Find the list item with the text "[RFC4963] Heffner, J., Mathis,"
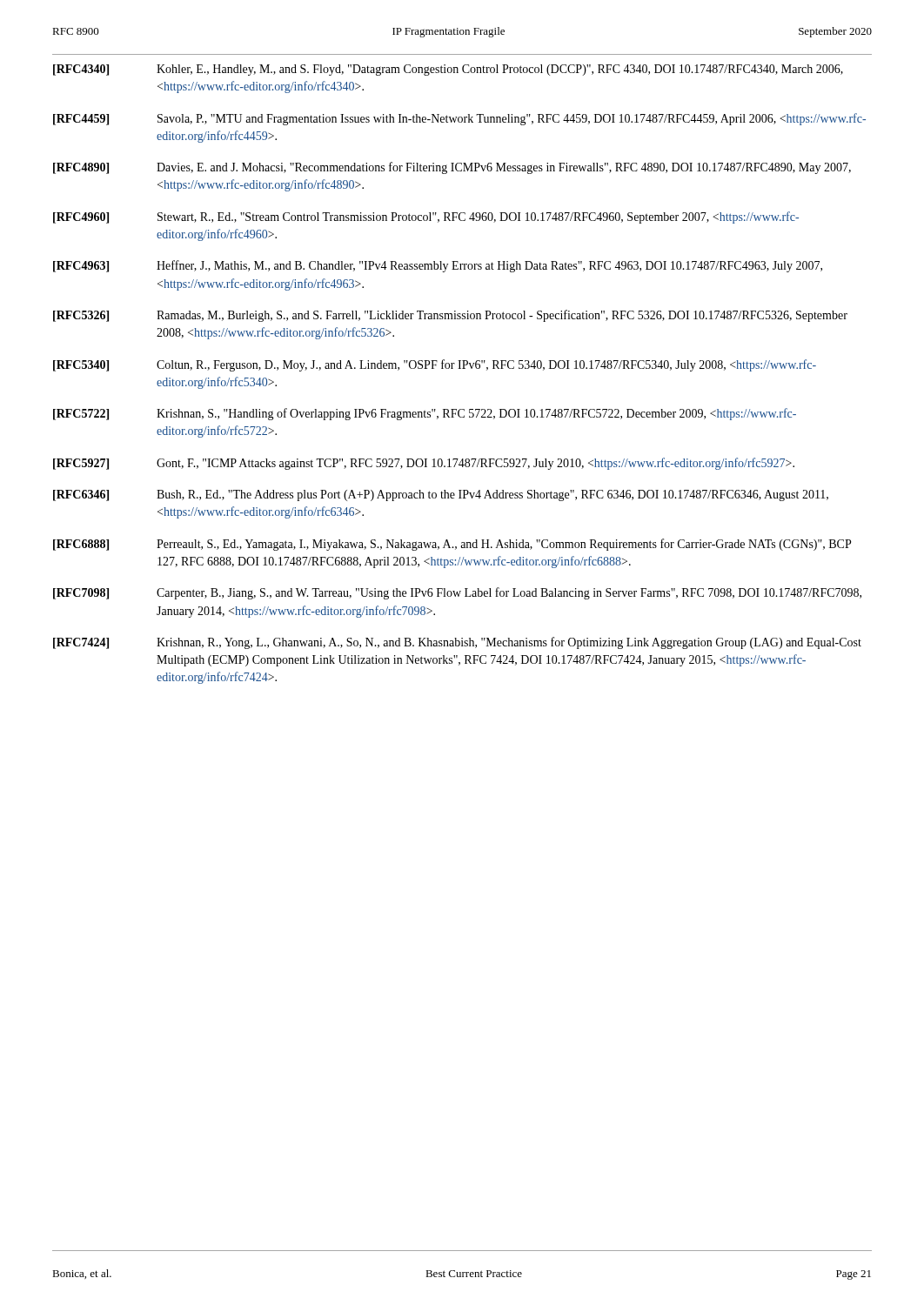This screenshot has width=924, height=1305. pyautogui.click(x=462, y=275)
